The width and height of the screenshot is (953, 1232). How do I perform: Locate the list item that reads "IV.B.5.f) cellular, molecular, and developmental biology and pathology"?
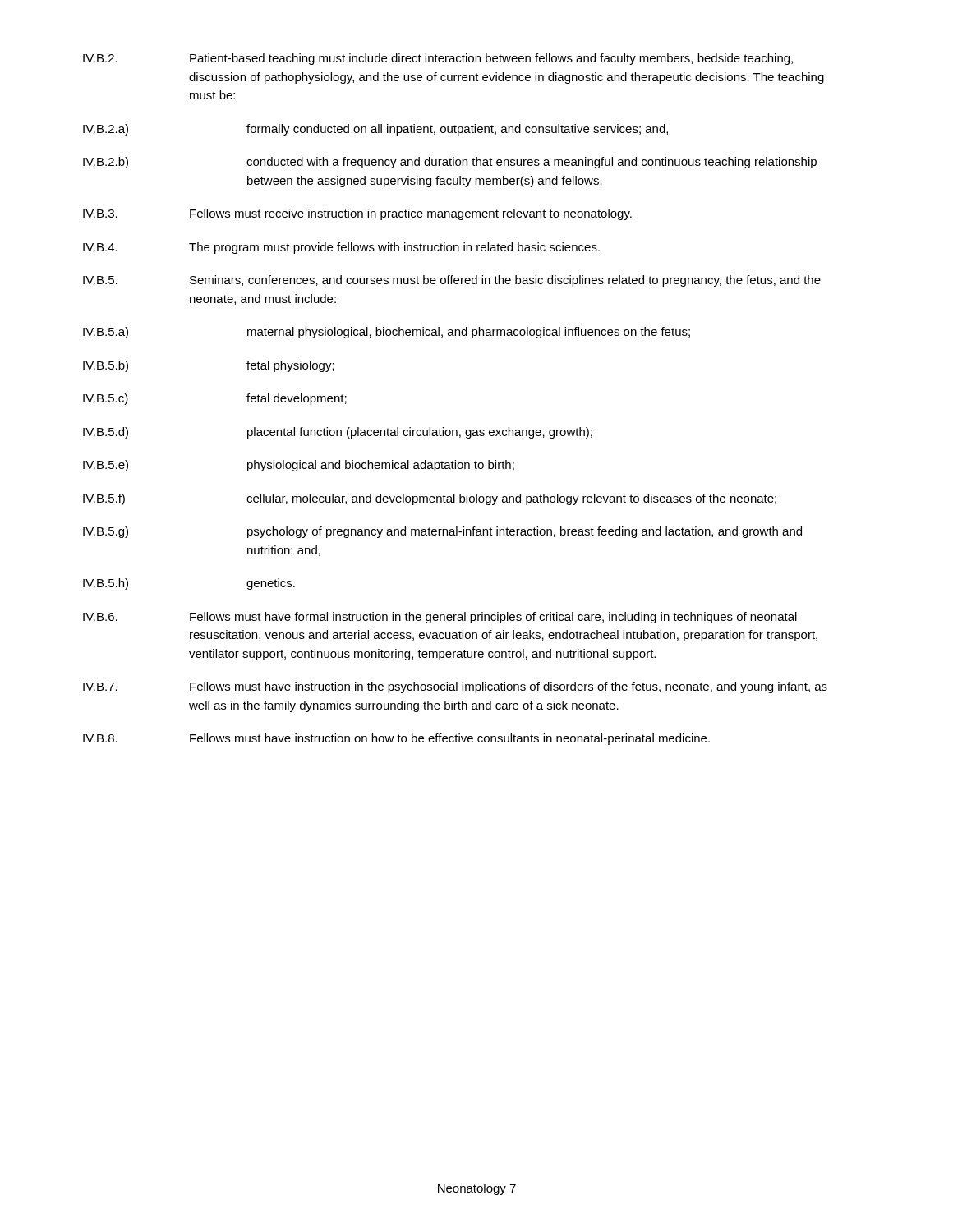point(464,498)
